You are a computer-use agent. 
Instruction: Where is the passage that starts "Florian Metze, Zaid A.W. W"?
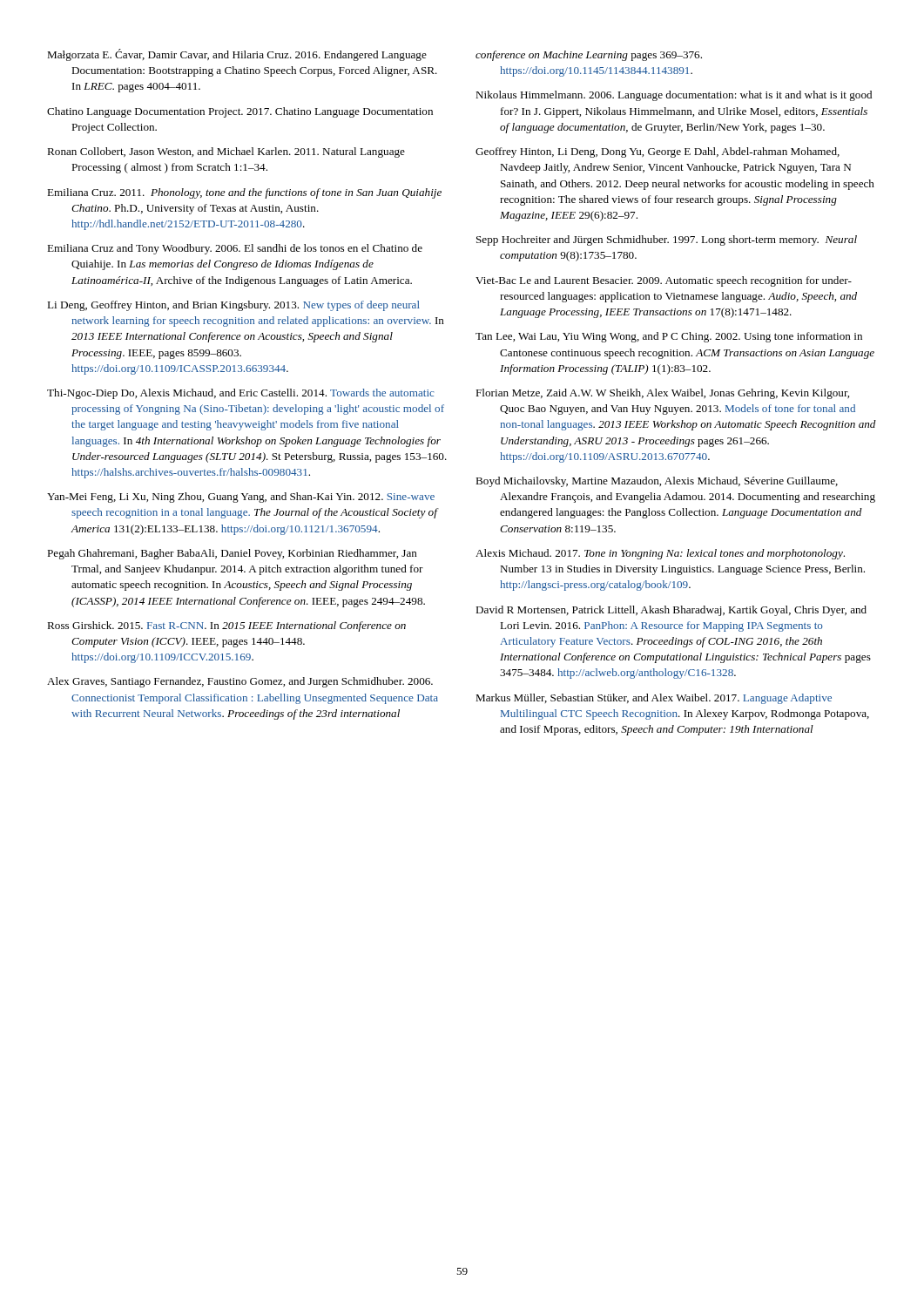676,424
